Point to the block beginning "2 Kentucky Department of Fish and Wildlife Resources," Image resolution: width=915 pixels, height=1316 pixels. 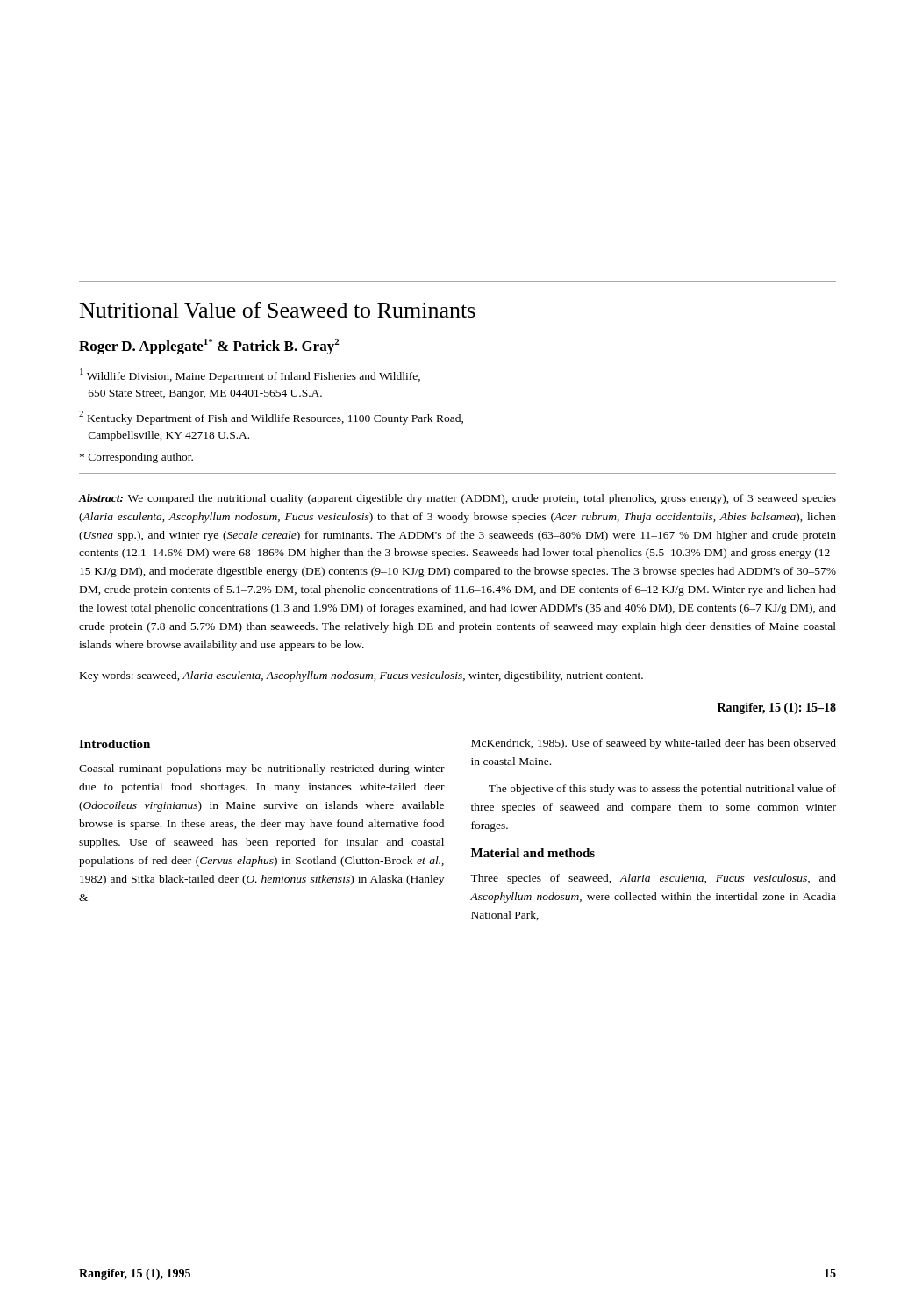pos(271,425)
